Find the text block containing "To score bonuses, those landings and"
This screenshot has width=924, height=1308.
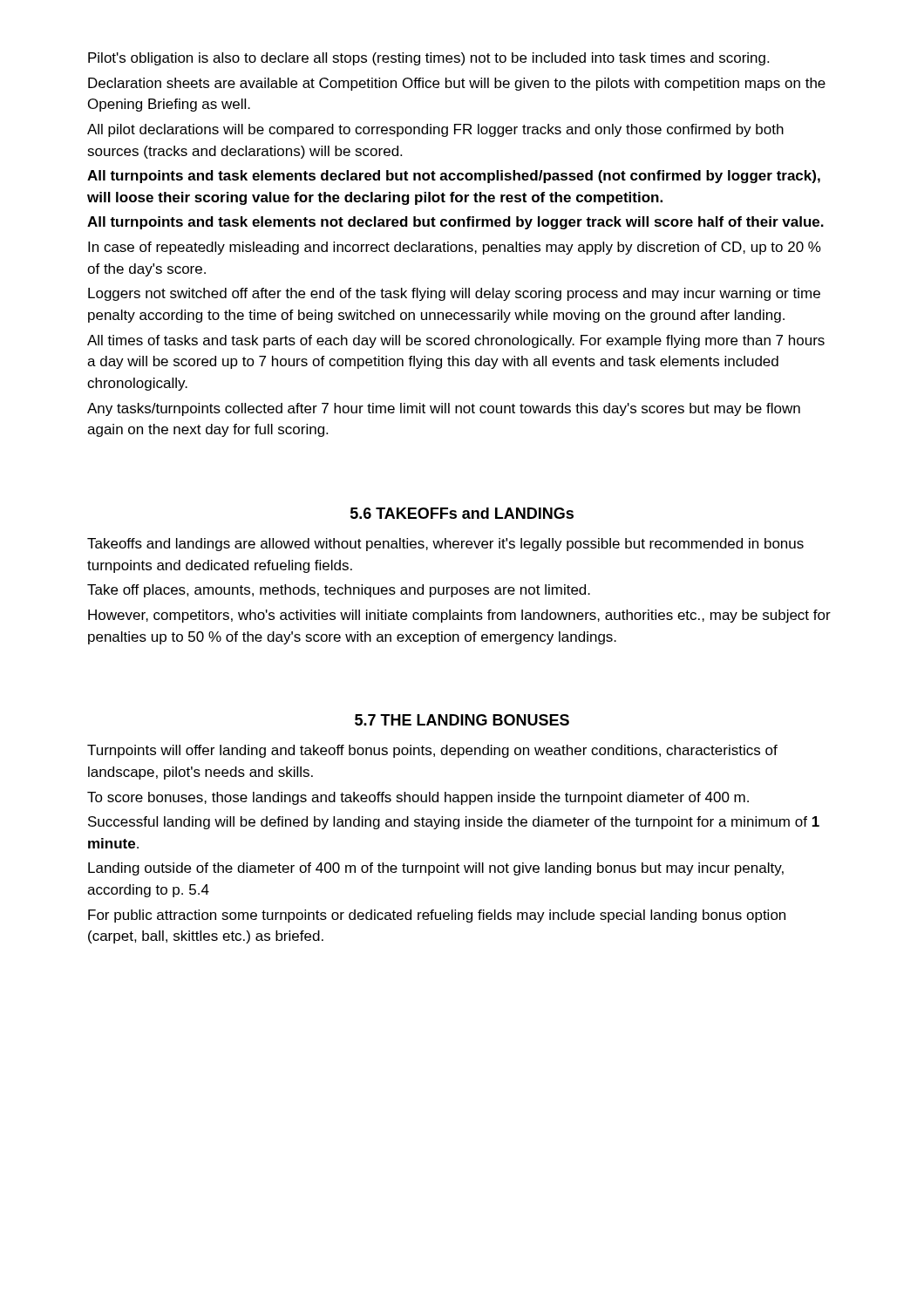(419, 797)
